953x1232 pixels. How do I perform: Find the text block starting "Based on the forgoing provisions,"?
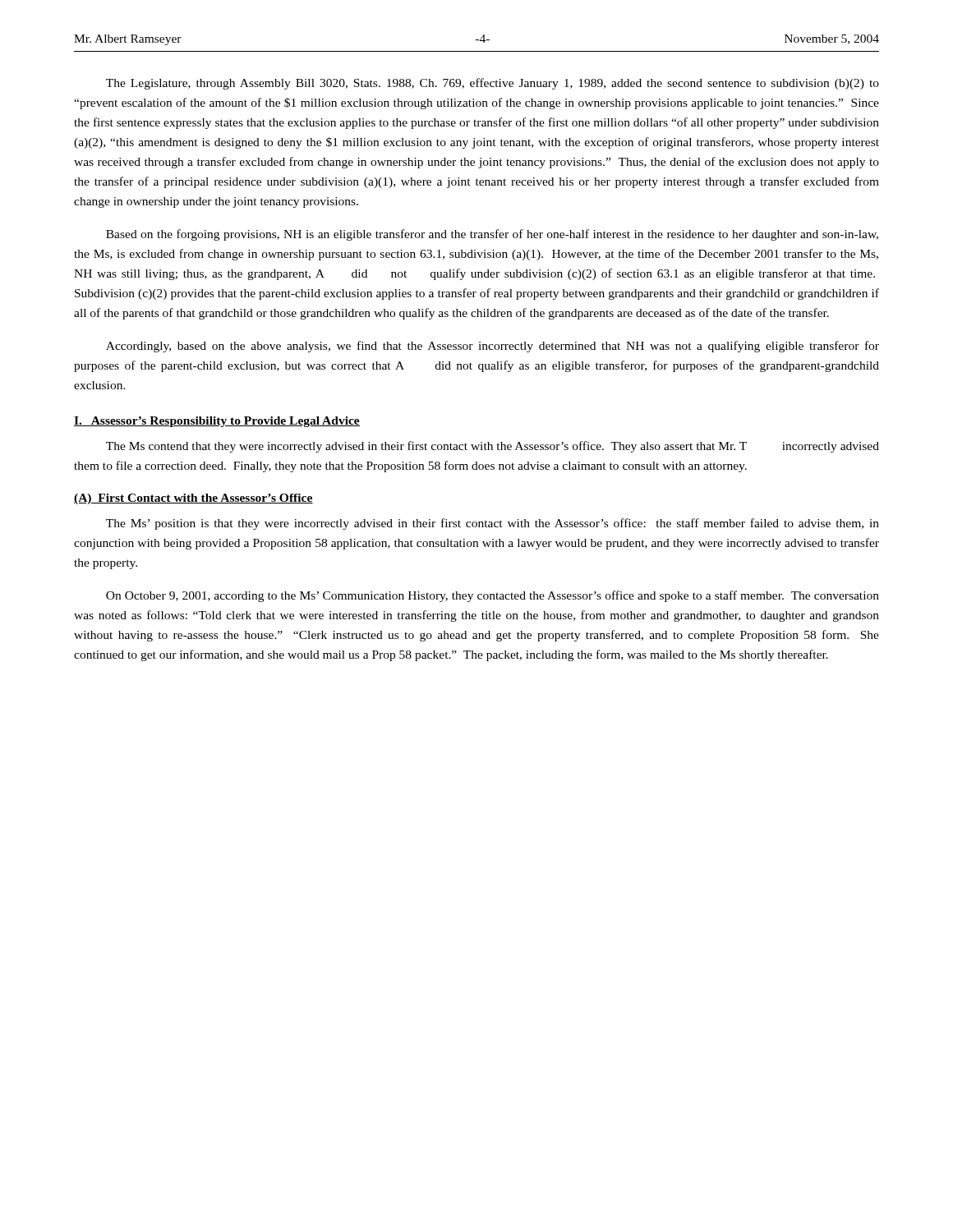pyautogui.click(x=476, y=273)
